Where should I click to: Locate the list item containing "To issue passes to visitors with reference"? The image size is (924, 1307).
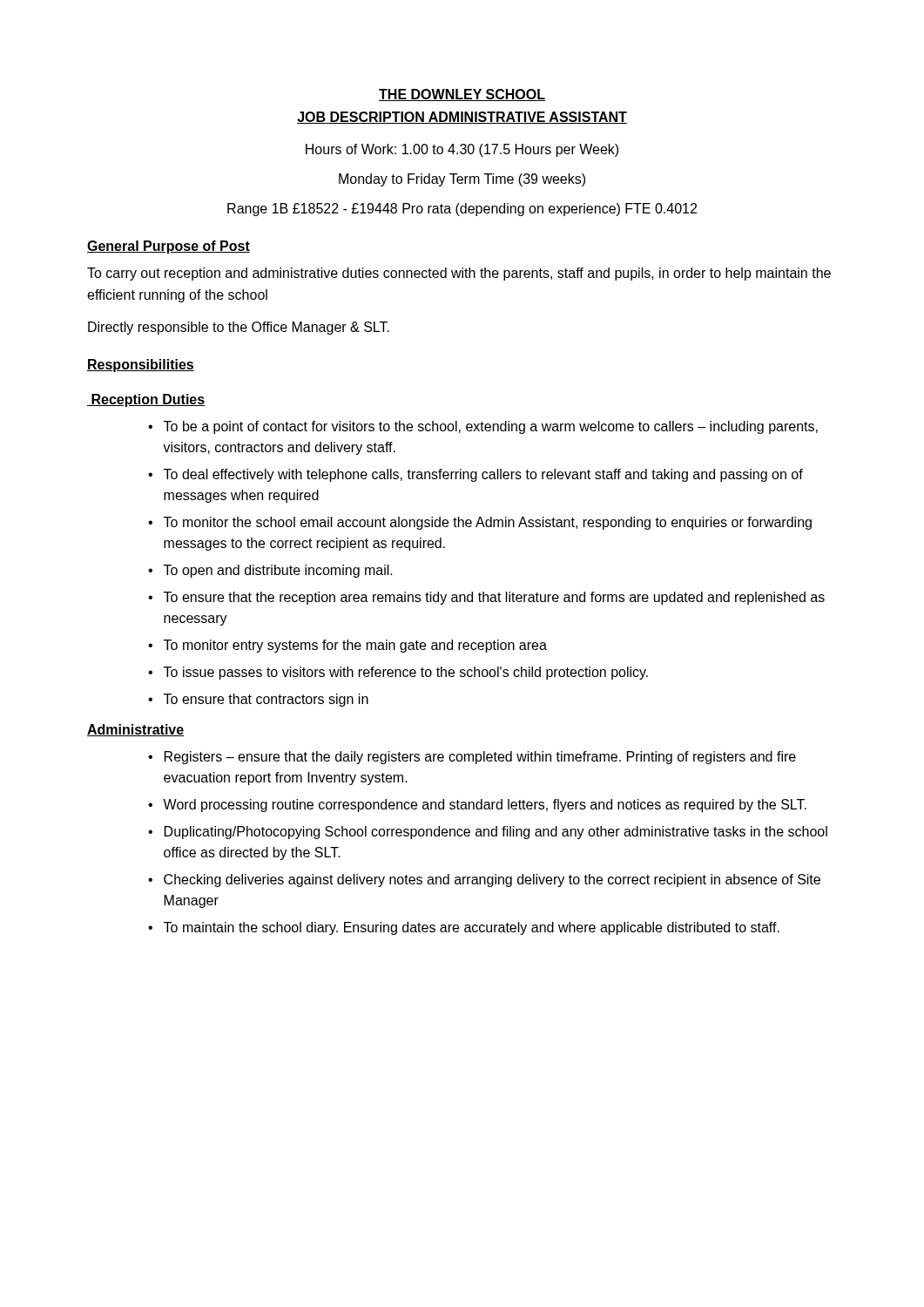tap(500, 673)
